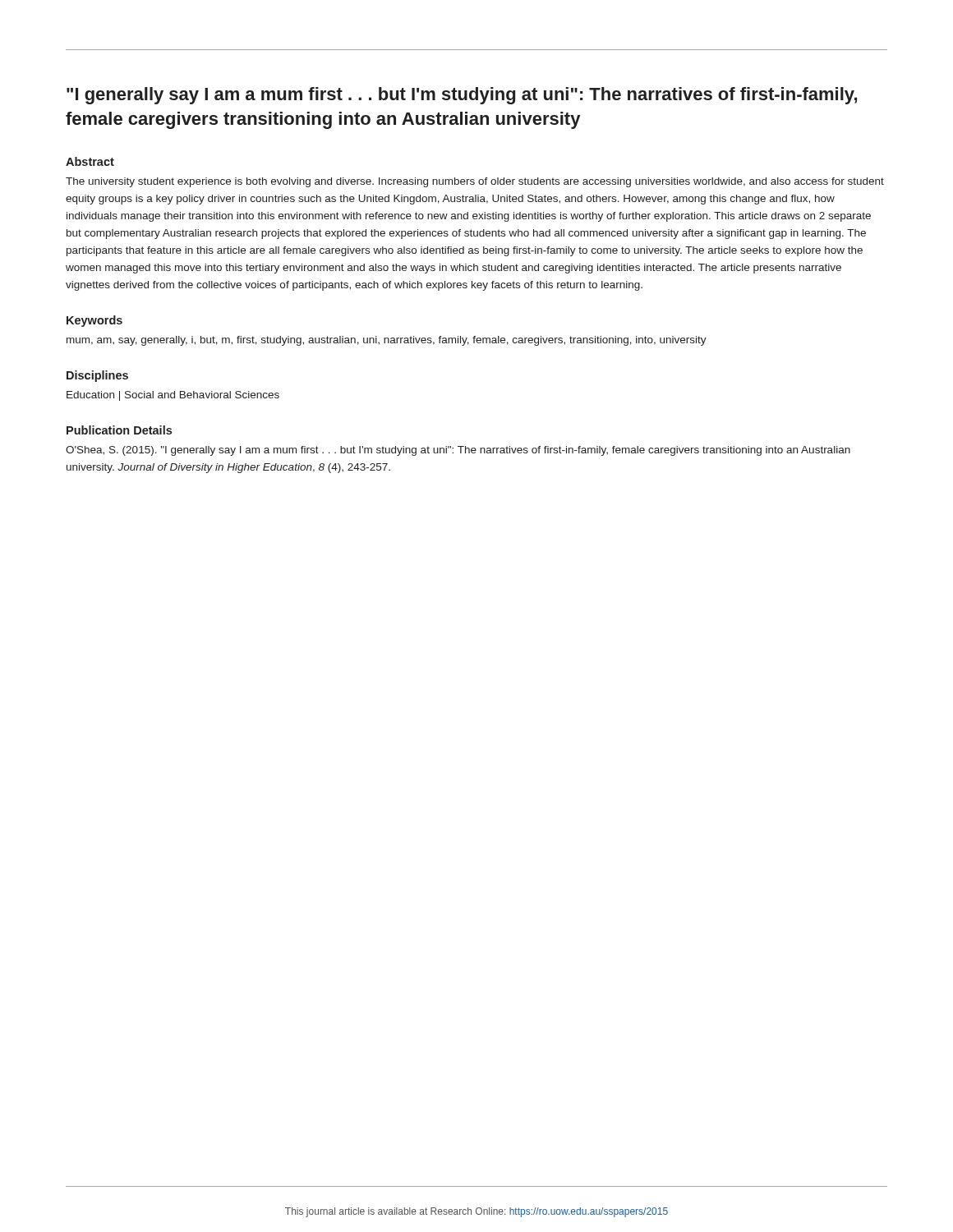
Task: Find "Education | Social and Behavioral Sciences" on this page
Action: pos(173,394)
